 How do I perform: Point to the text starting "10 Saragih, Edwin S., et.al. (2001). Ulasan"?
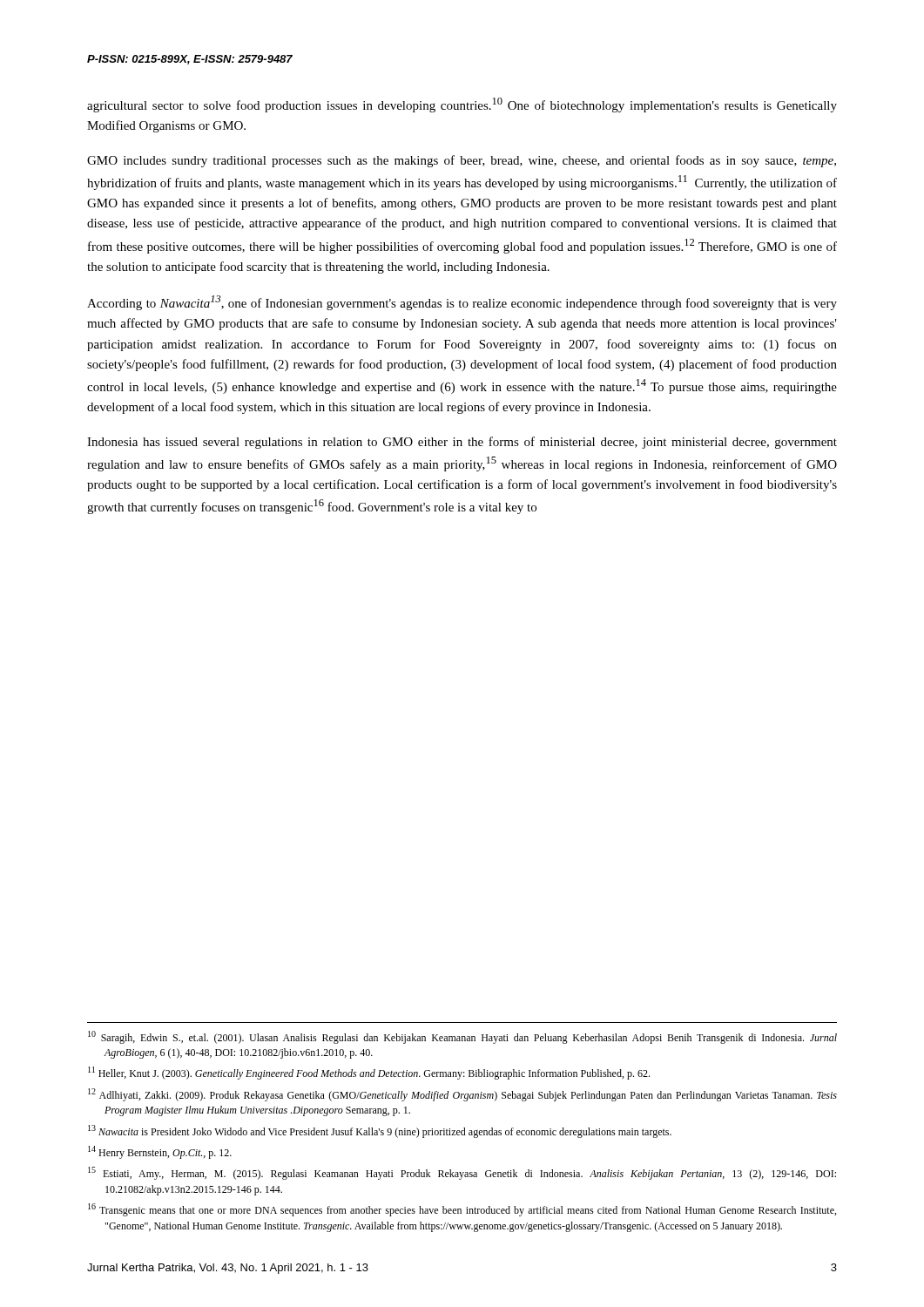coord(462,1044)
